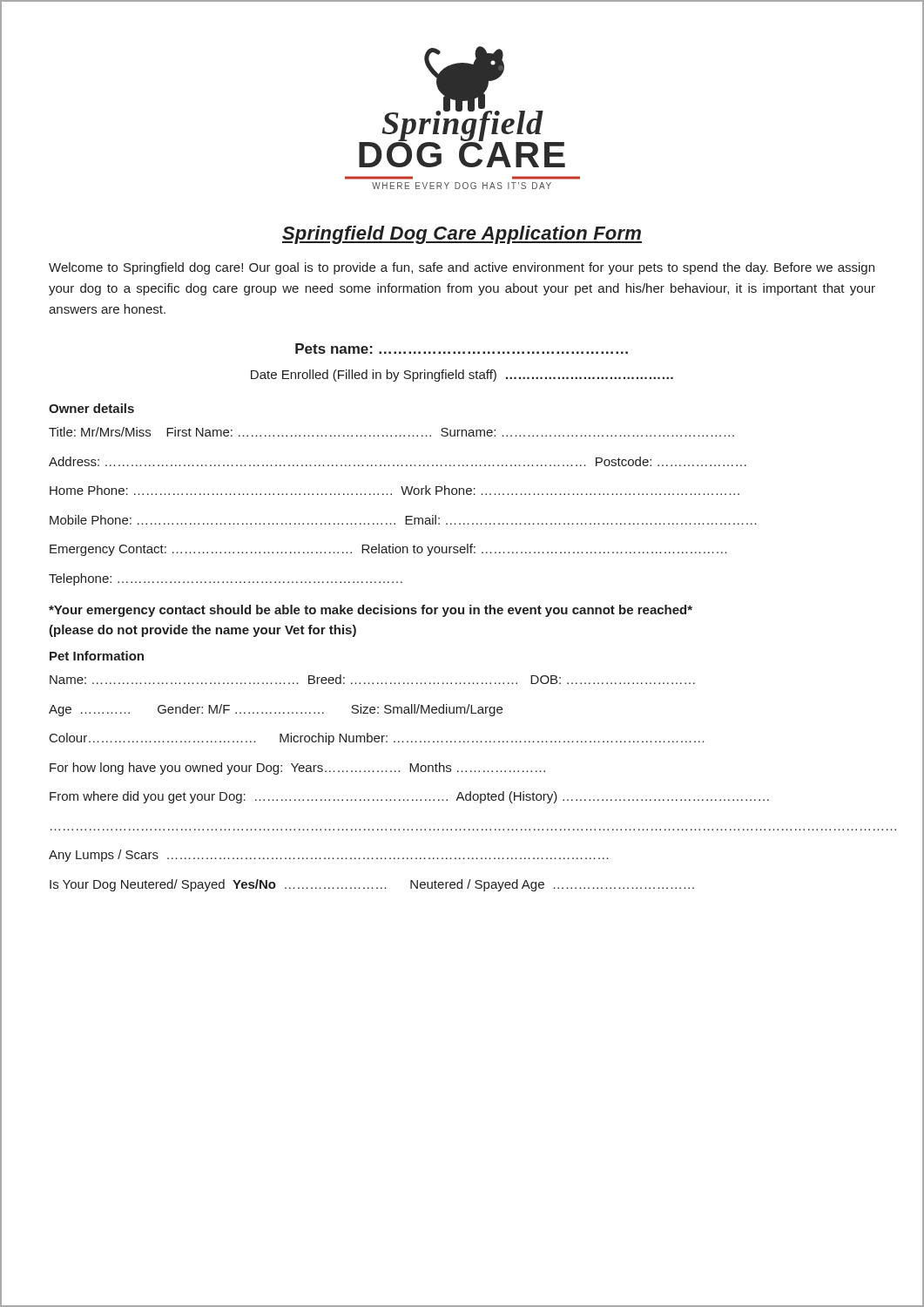Locate the text starting "Welcome to Springfield dog"
This screenshot has width=924, height=1307.
[x=462, y=288]
